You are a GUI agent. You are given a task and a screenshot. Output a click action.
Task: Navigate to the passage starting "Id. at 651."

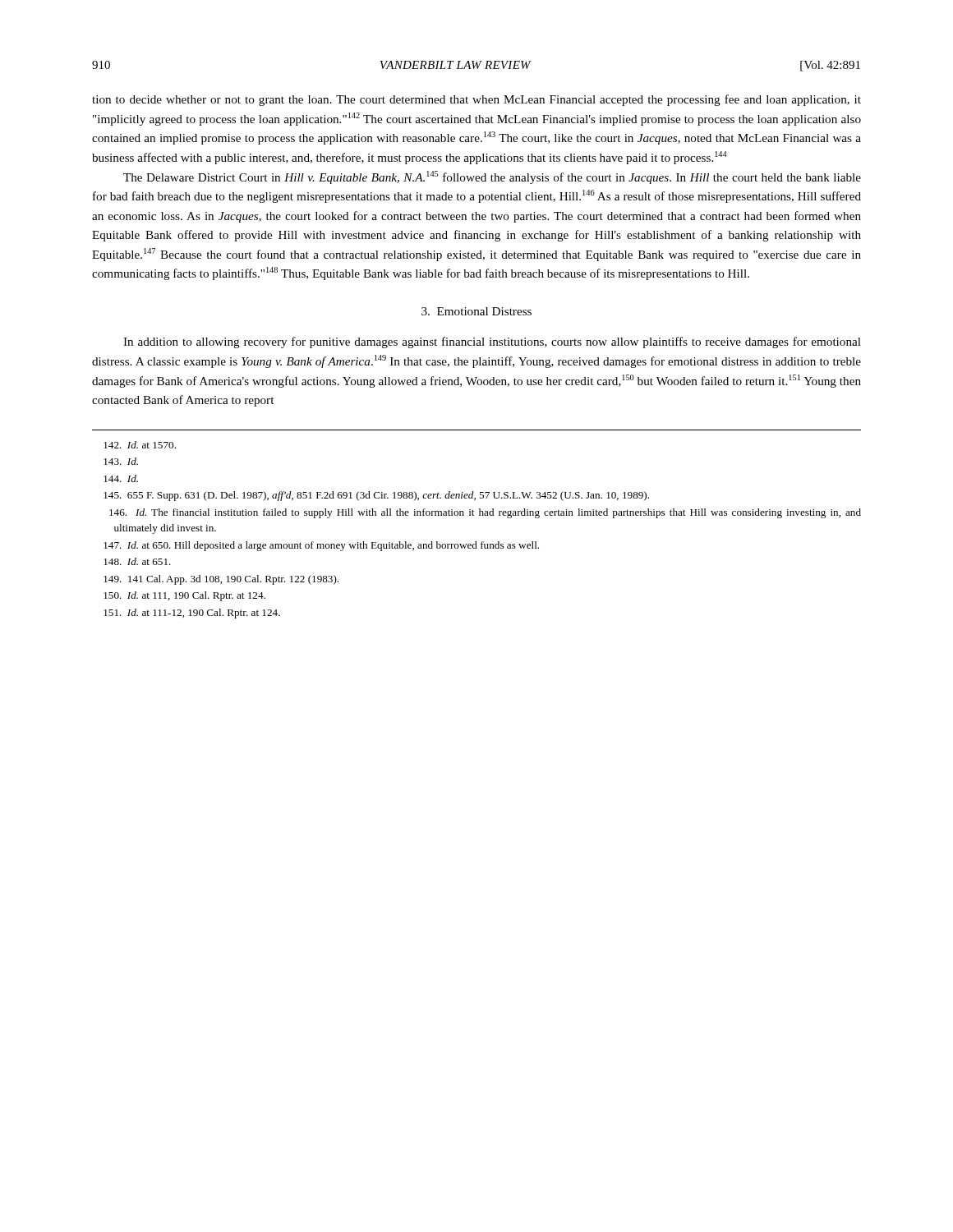click(132, 562)
